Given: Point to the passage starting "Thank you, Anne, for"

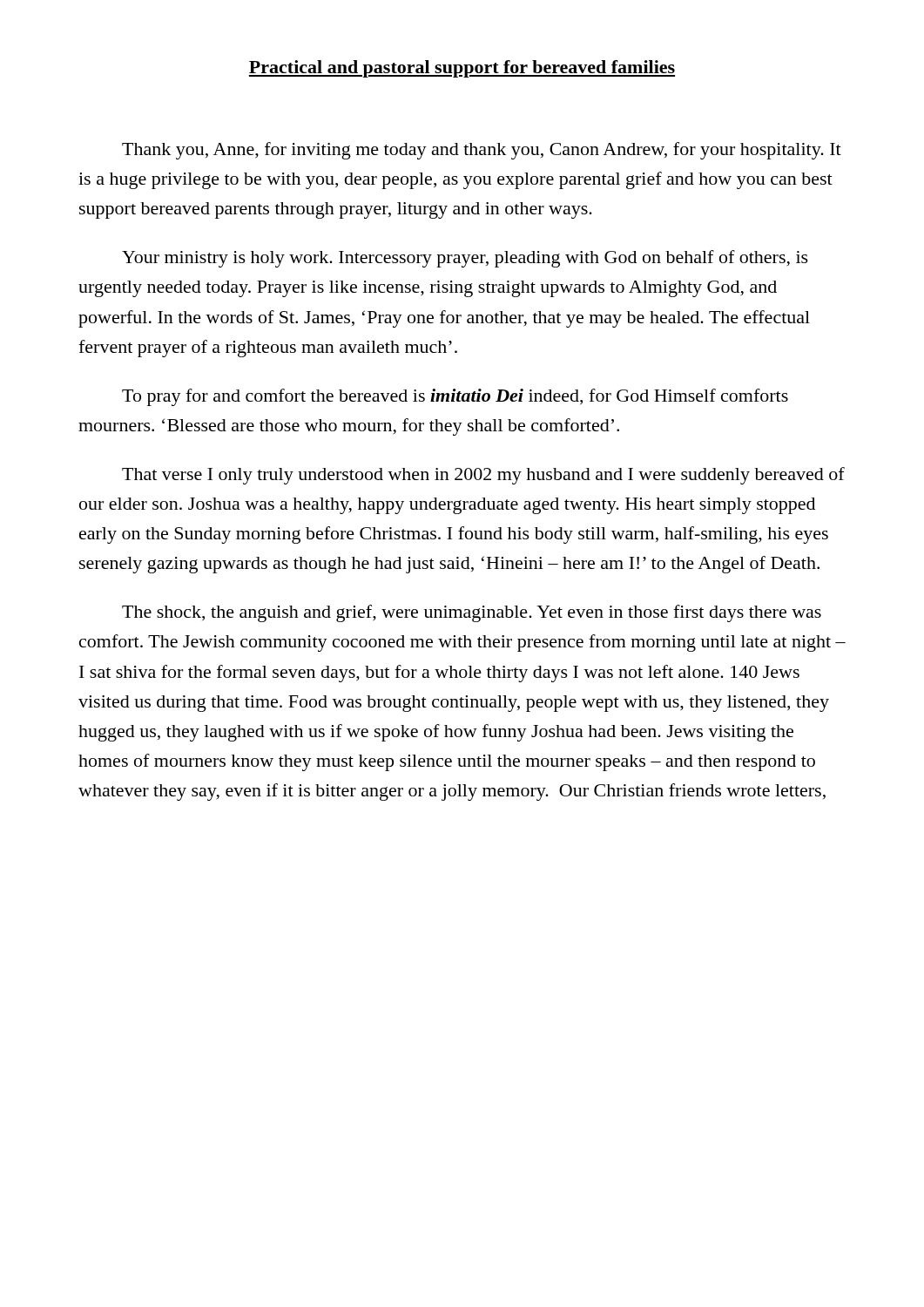Looking at the screenshot, I should (x=460, y=178).
